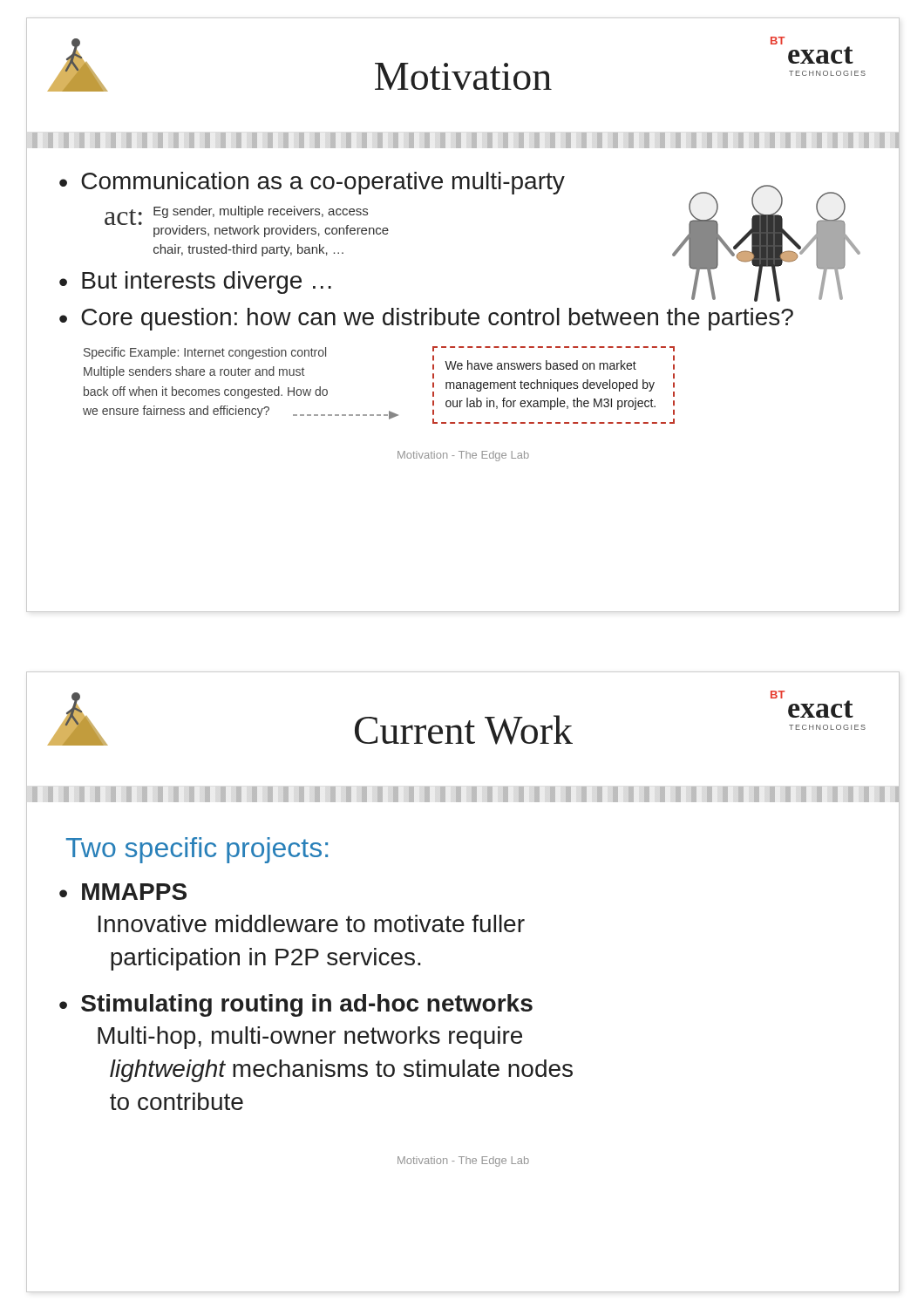Locate the list item that reads "• But interests diverge"

tap(196, 282)
